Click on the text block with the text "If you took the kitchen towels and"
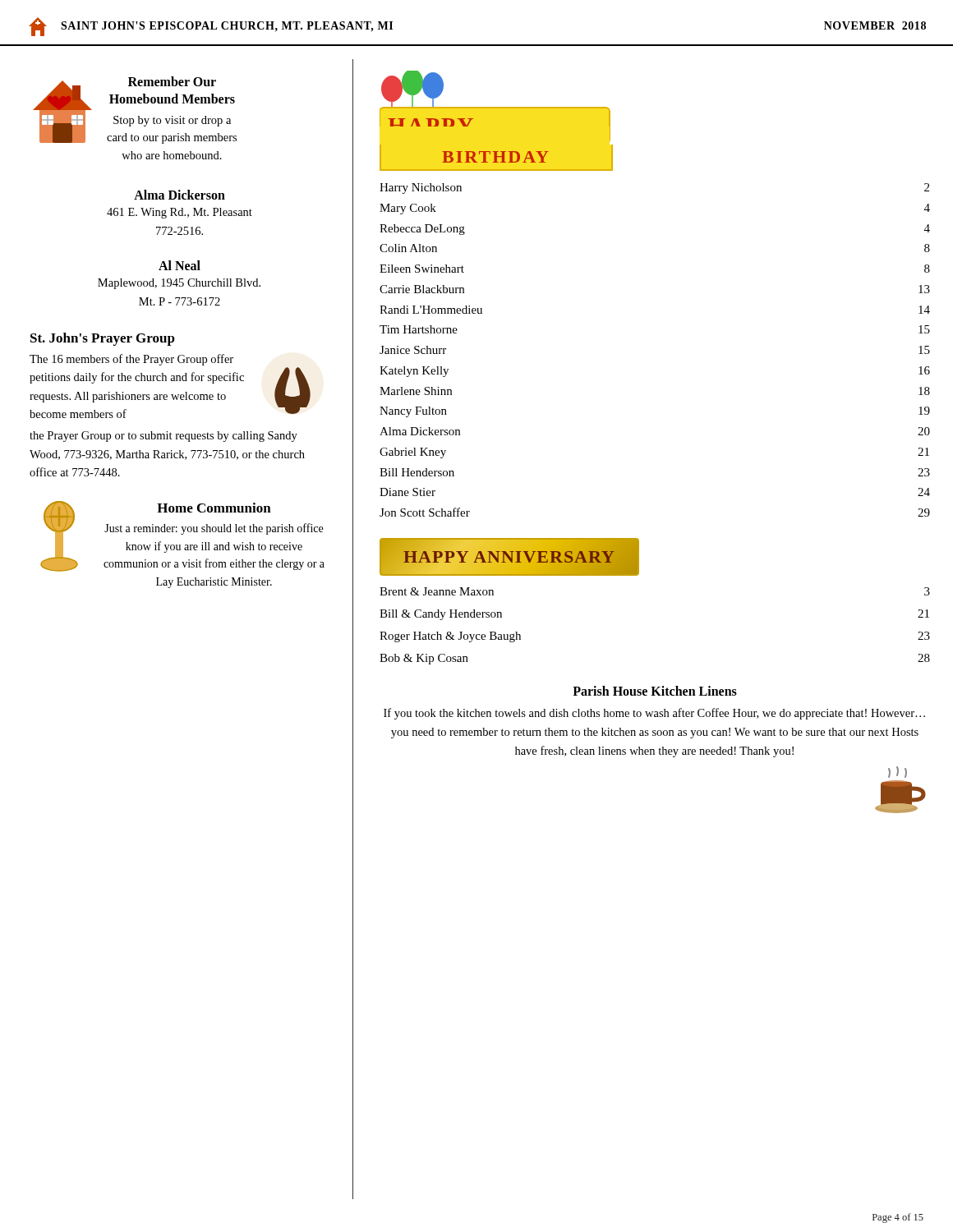The image size is (953, 1232). click(x=655, y=732)
